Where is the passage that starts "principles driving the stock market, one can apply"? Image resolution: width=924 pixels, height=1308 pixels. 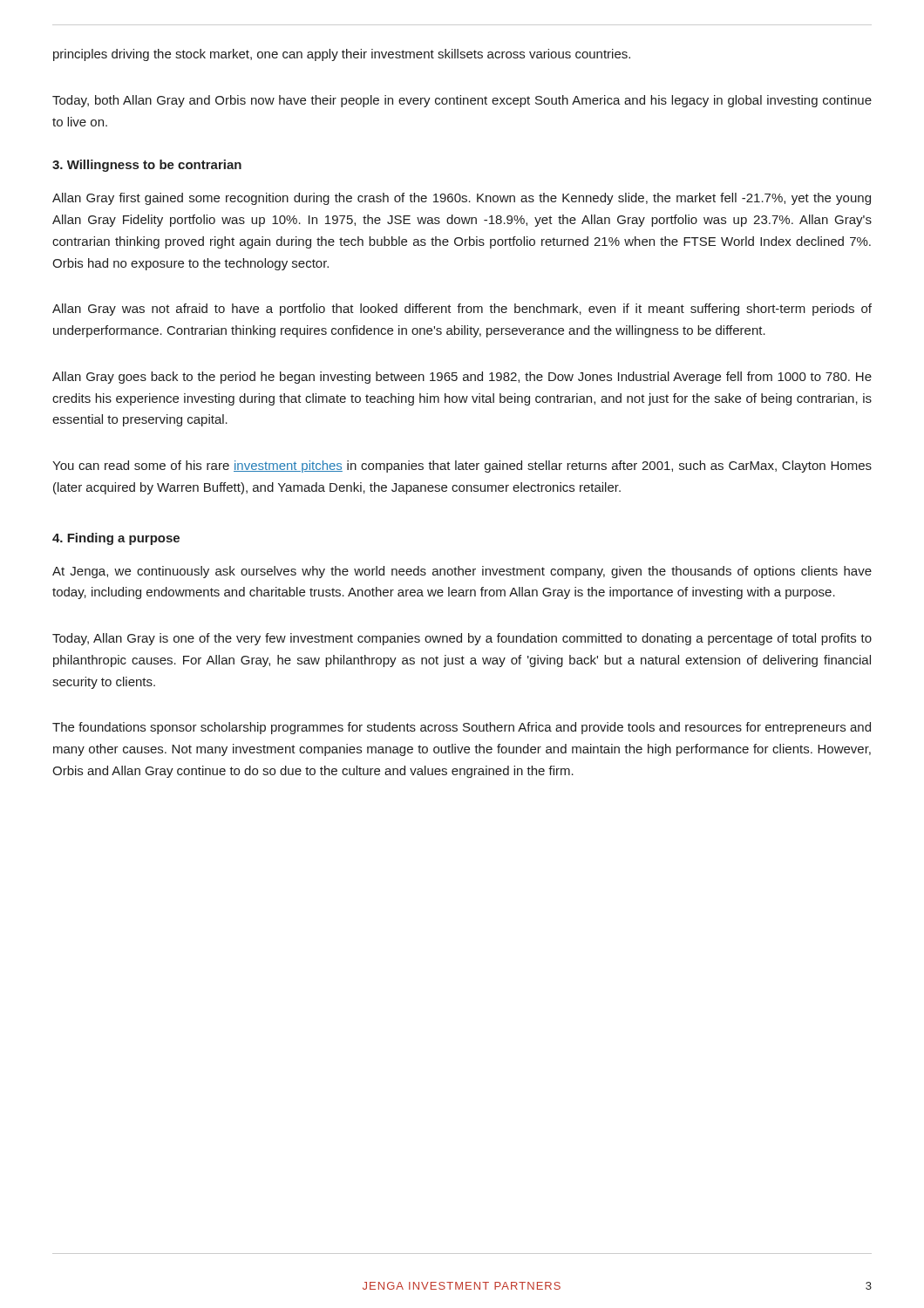point(342,54)
